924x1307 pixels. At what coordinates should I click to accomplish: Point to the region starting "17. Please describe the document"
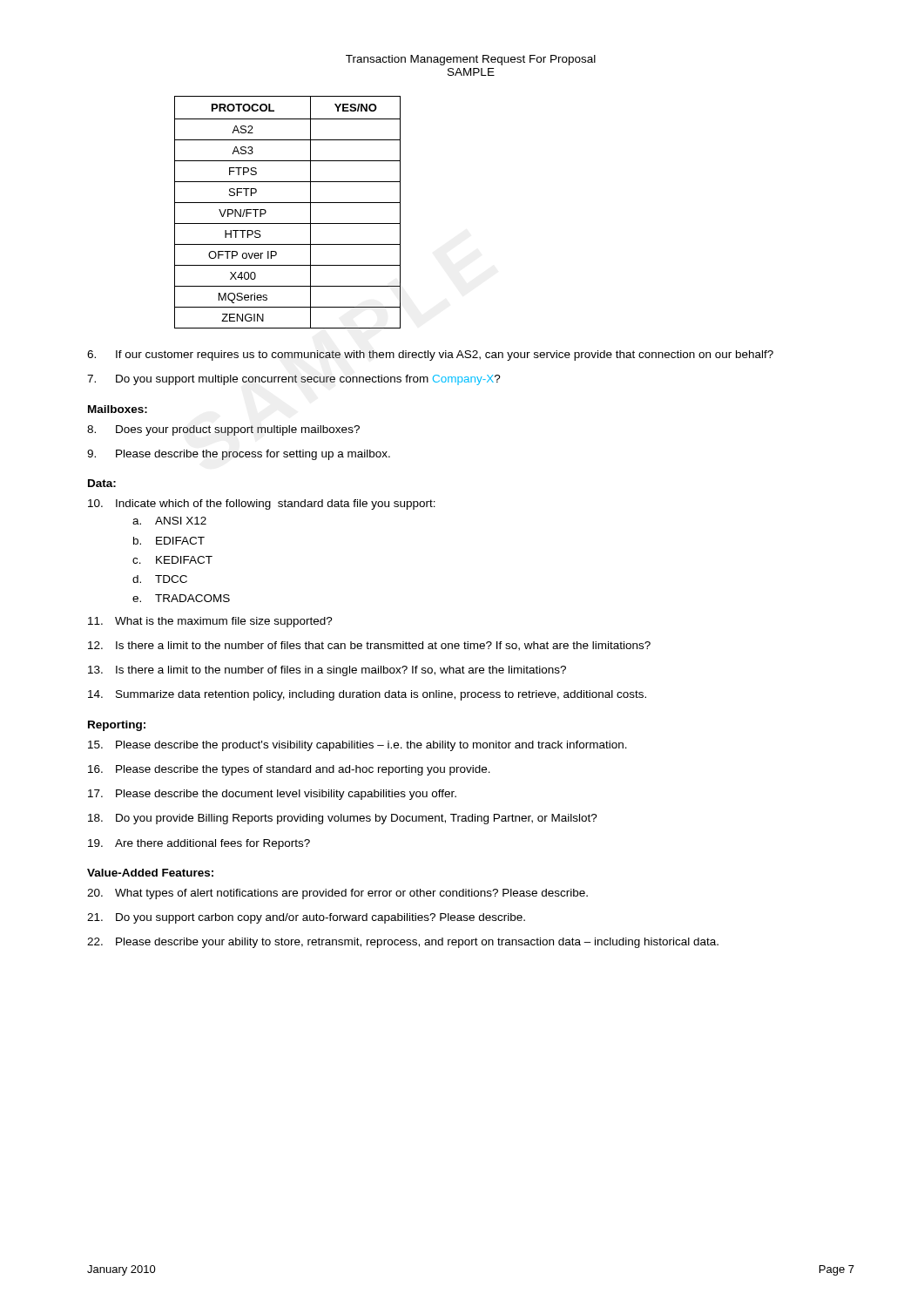click(x=272, y=794)
